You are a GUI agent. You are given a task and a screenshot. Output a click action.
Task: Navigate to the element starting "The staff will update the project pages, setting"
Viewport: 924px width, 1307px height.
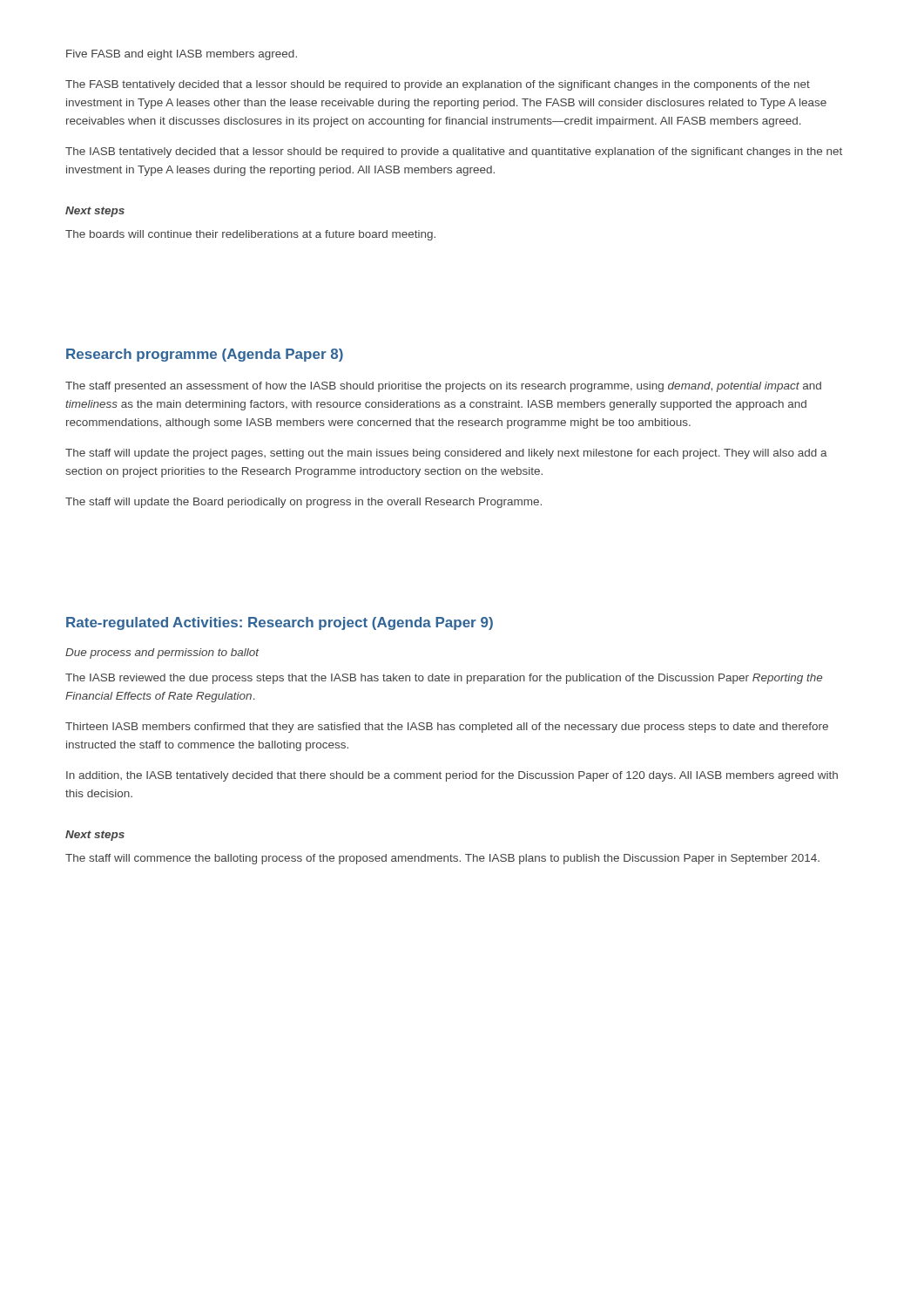(446, 462)
